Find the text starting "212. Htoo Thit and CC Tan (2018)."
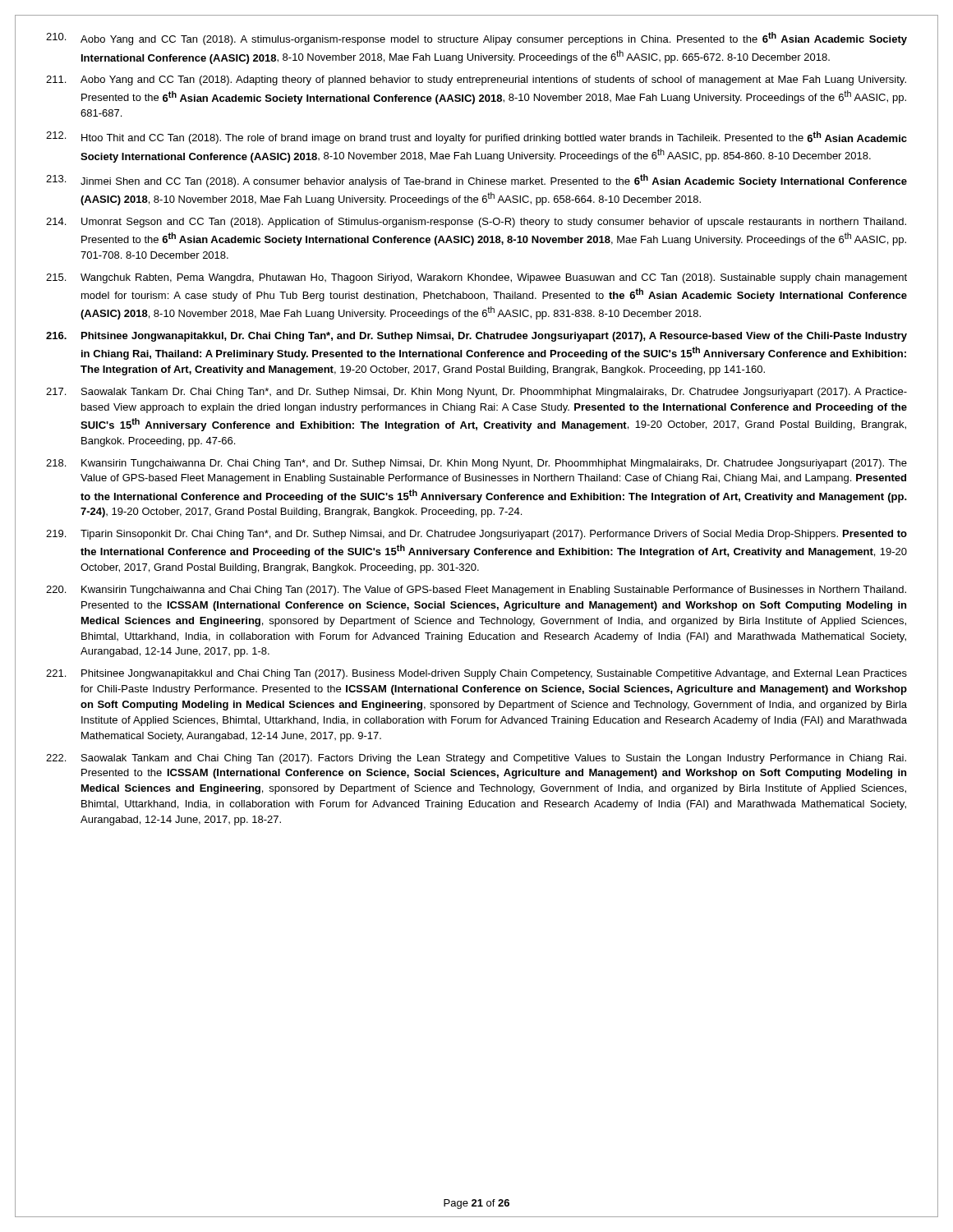This screenshot has width=953, height=1232. pos(476,146)
